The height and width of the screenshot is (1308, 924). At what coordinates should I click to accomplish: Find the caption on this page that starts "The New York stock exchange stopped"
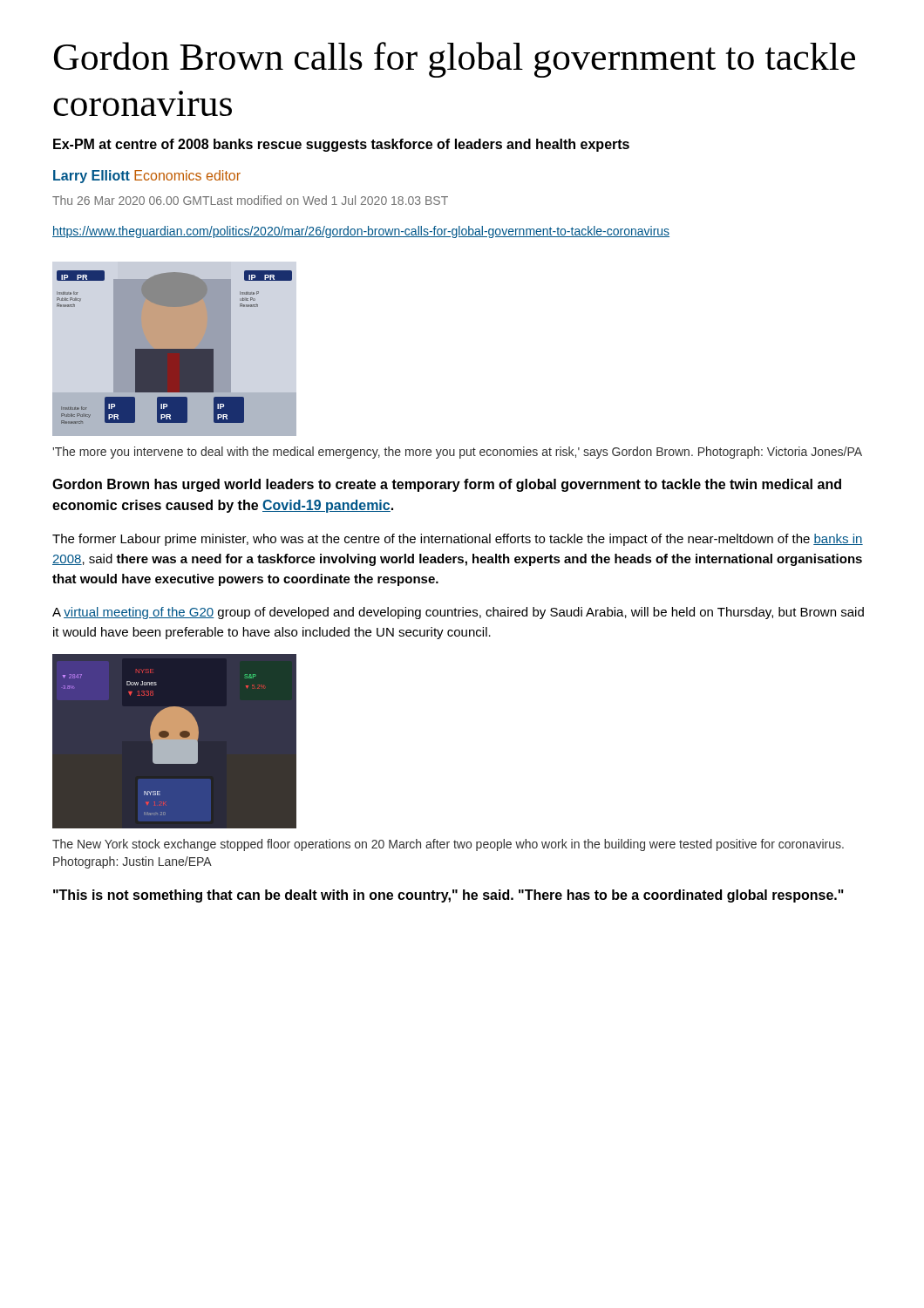[x=448, y=853]
